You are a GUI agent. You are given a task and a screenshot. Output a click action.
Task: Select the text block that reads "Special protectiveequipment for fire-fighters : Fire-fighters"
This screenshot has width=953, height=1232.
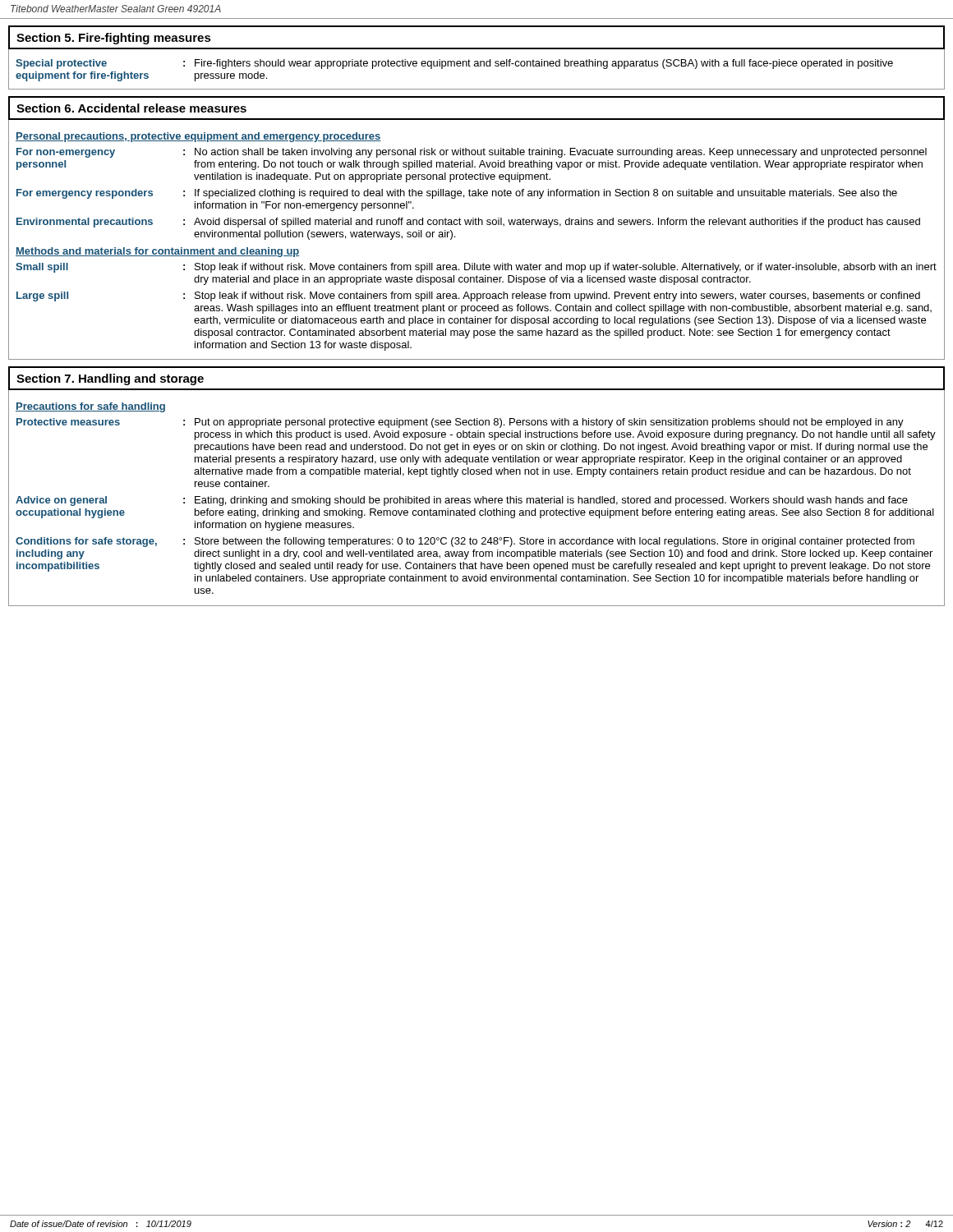point(476,69)
